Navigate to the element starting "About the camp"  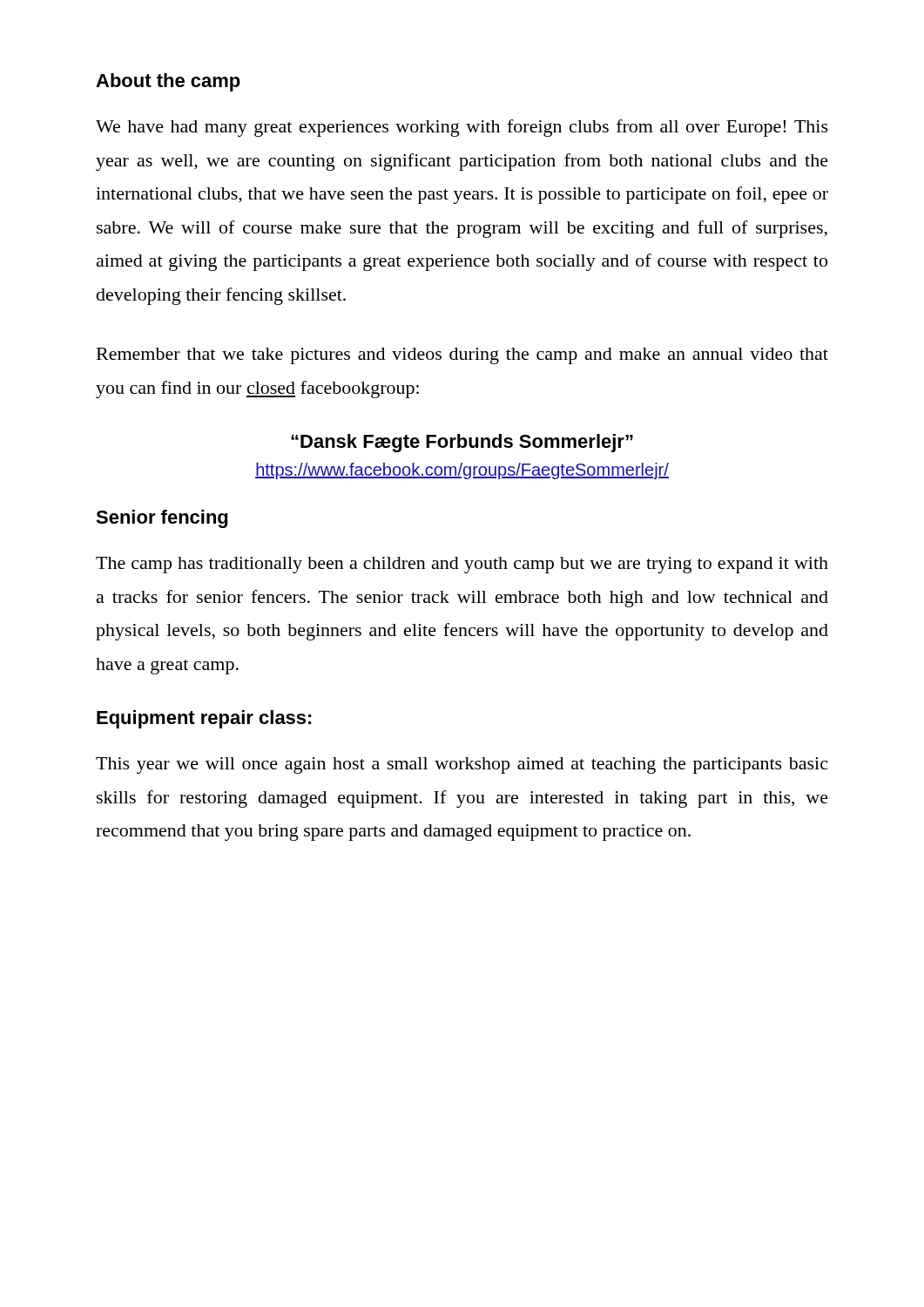(x=168, y=81)
